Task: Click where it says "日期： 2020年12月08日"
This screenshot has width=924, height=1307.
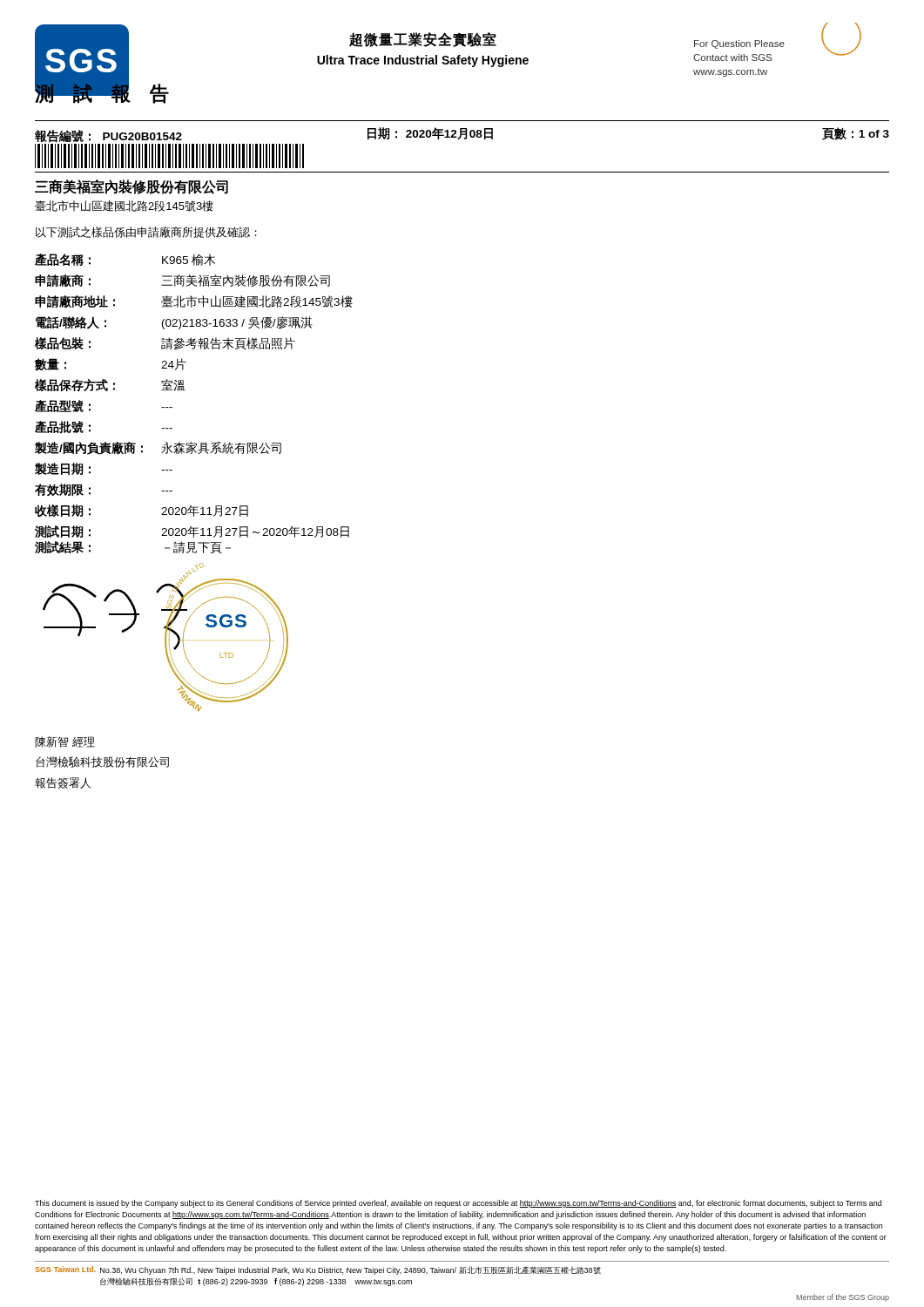Action: (x=430, y=134)
